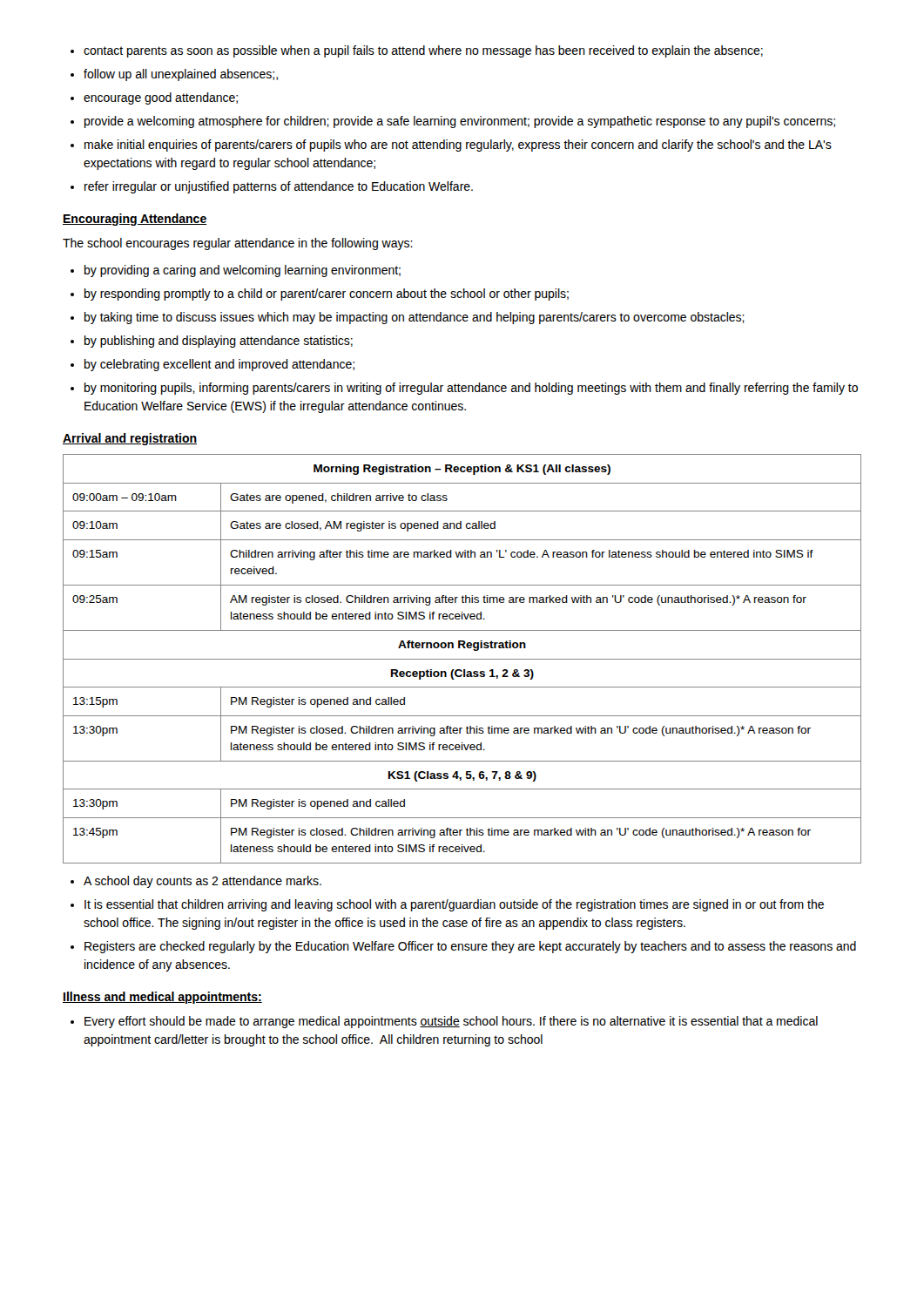The height and width of the screenshot is (1307, 924).
Task: Click the passage that begins "by providing a caring and"
Action: pyautogui.click(x=236, y=271)
